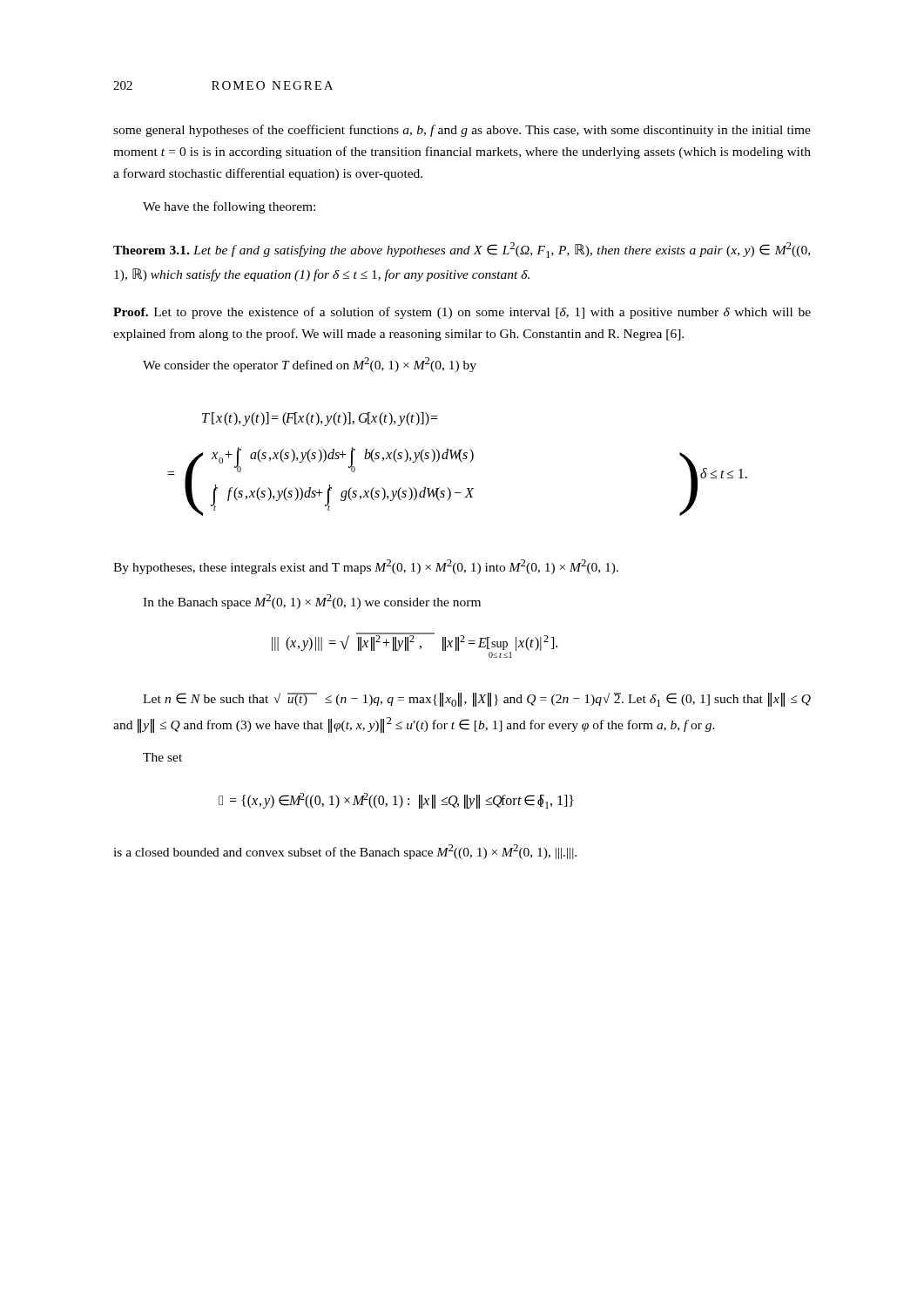924x1307 pixels.
Task: Select the formula that reads "𝒝 = {( x , y )"
Action: [x=462, y=800]
